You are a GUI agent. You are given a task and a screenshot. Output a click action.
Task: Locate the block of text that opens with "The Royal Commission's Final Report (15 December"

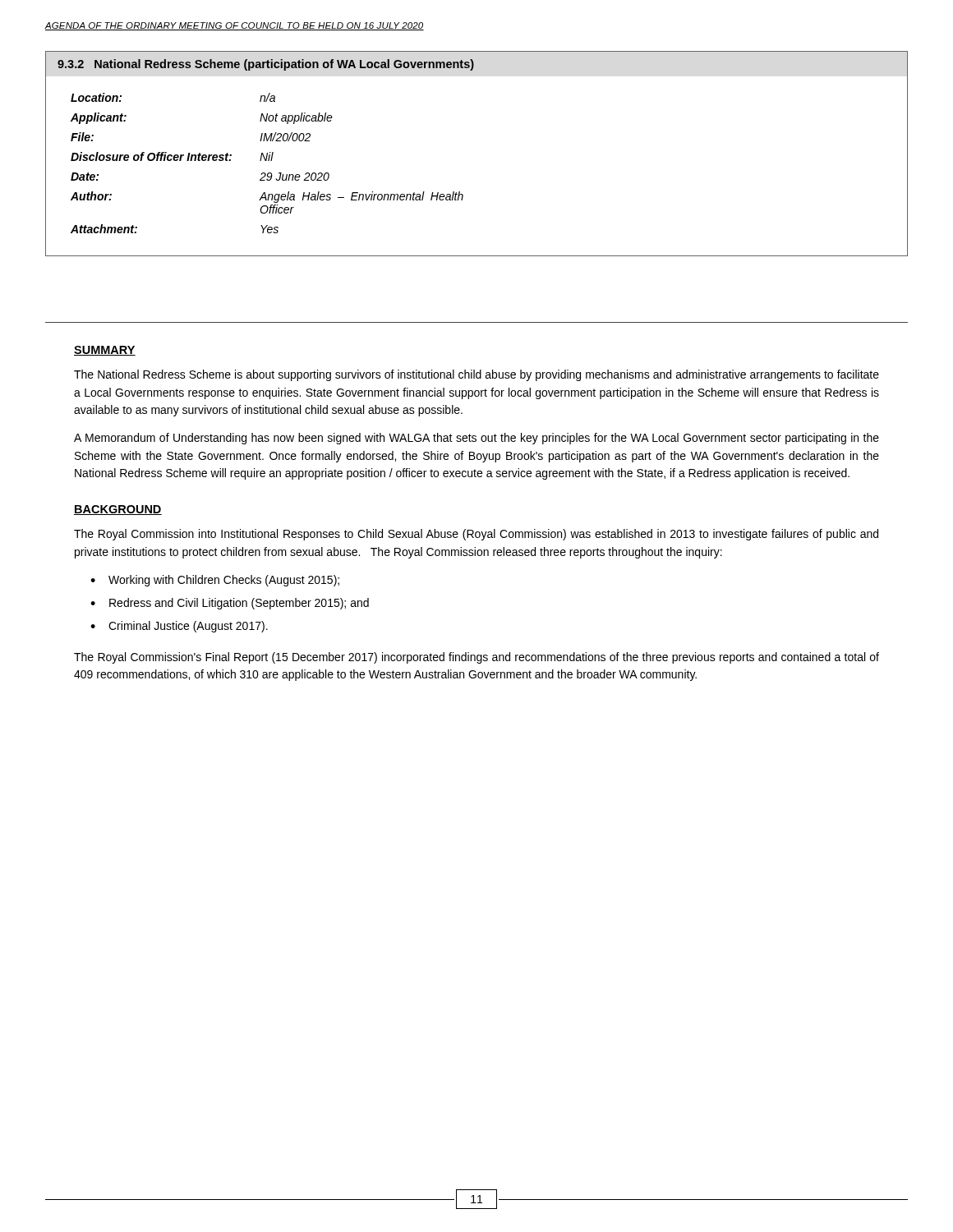[476, 666]
